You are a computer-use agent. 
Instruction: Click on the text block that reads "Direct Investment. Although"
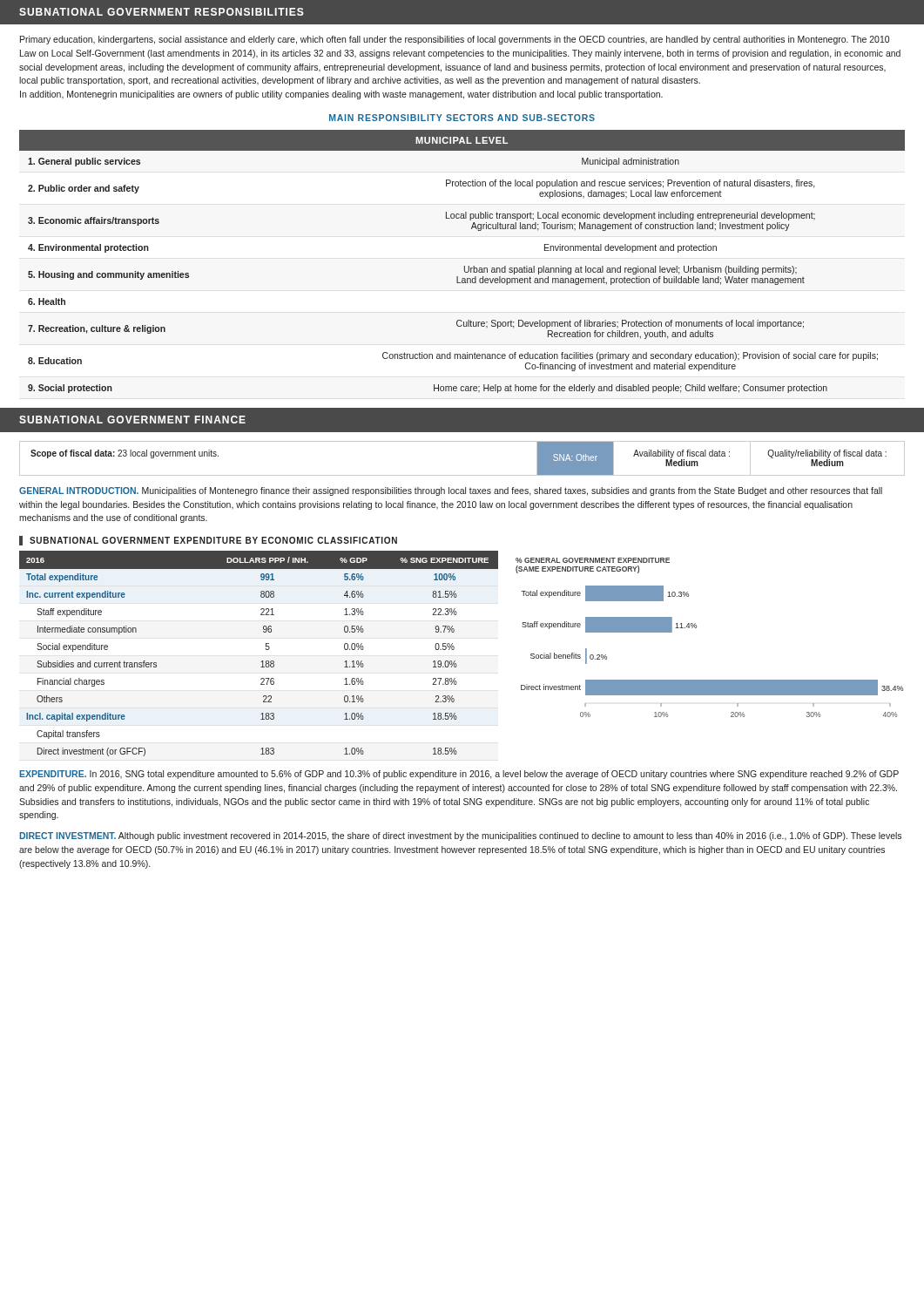click(x=461, y=849)
